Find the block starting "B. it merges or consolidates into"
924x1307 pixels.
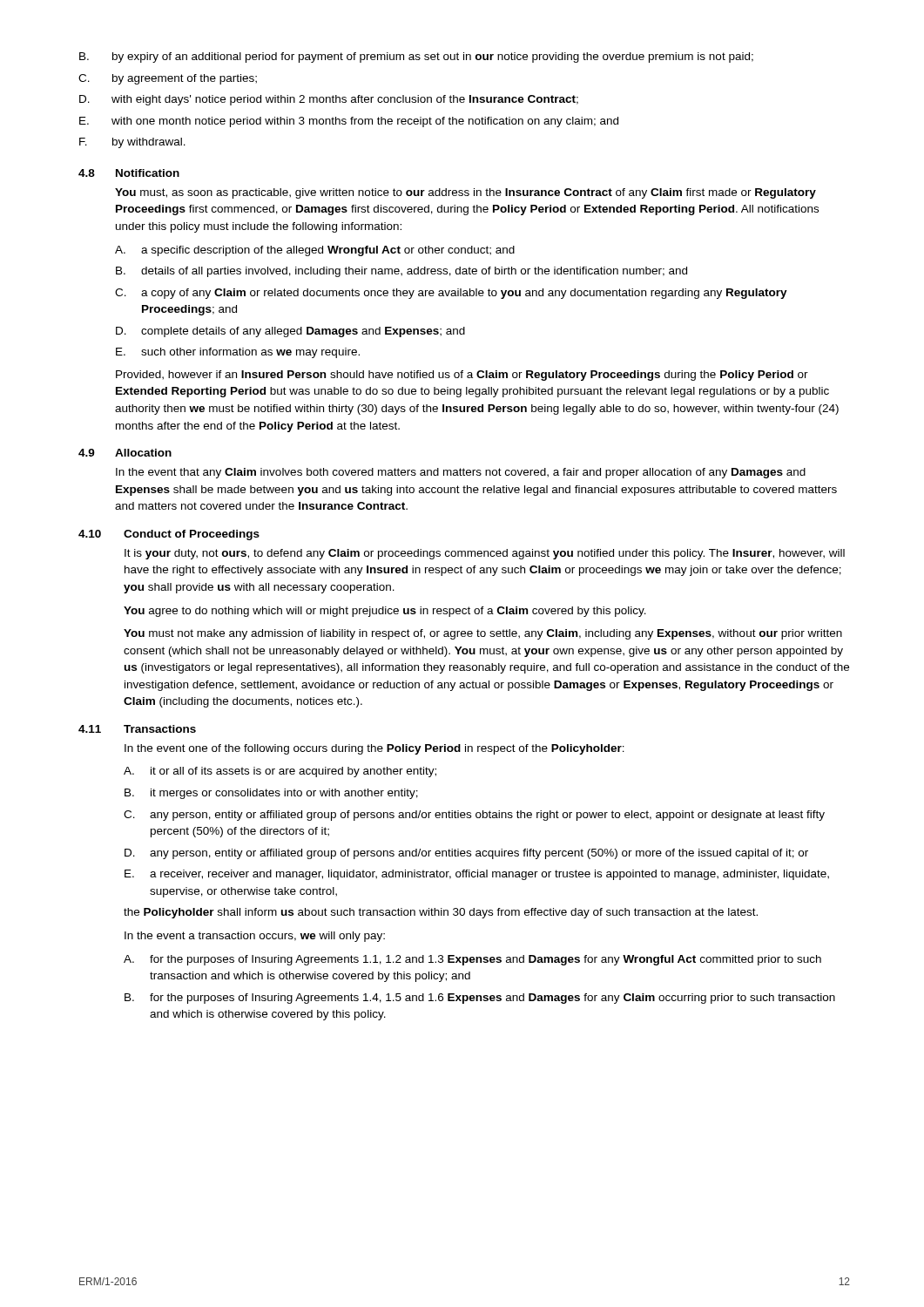coord(271,793)
